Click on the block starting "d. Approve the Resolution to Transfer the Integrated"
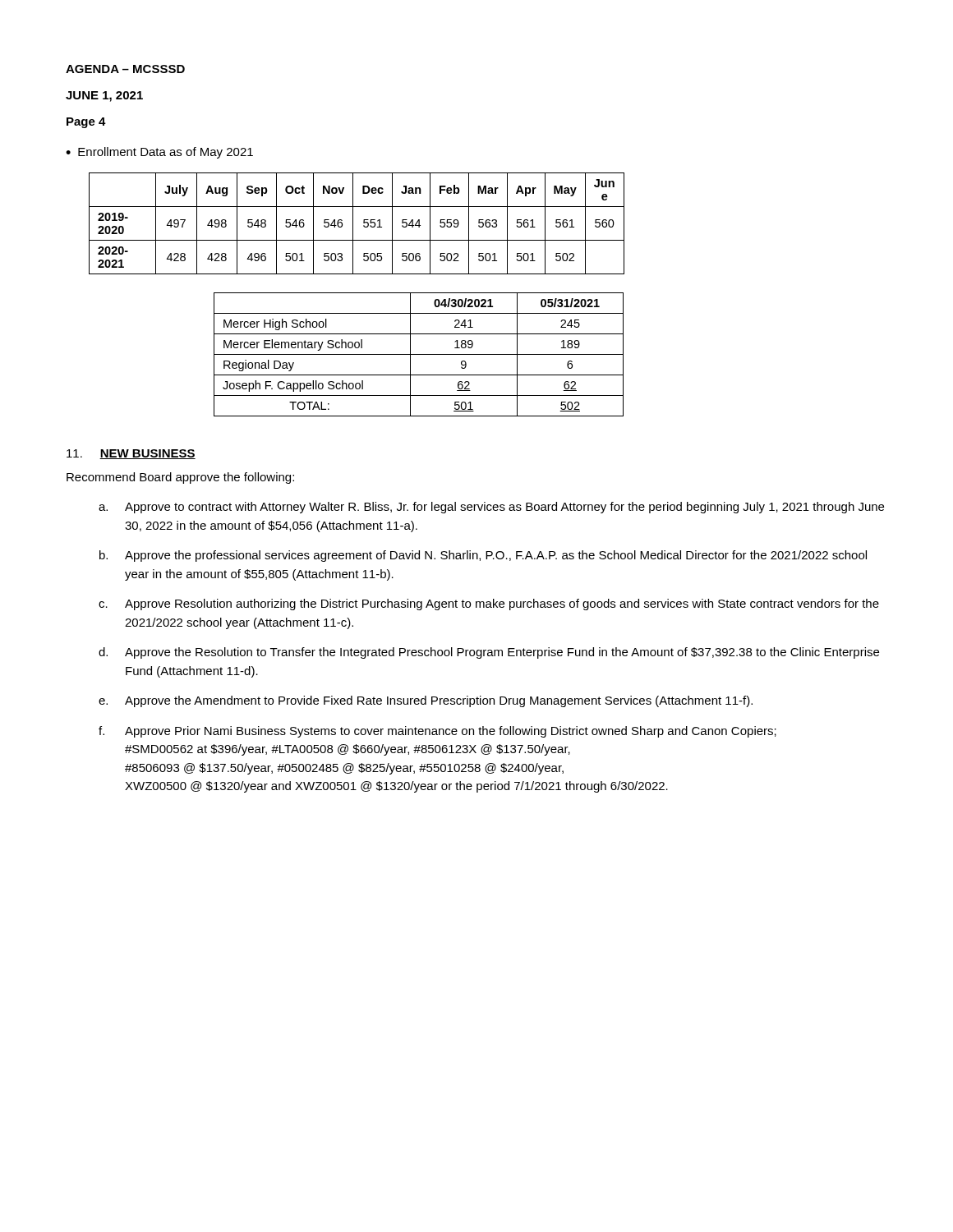Viewport: 953px width, 1232px height. coord(493,662)
